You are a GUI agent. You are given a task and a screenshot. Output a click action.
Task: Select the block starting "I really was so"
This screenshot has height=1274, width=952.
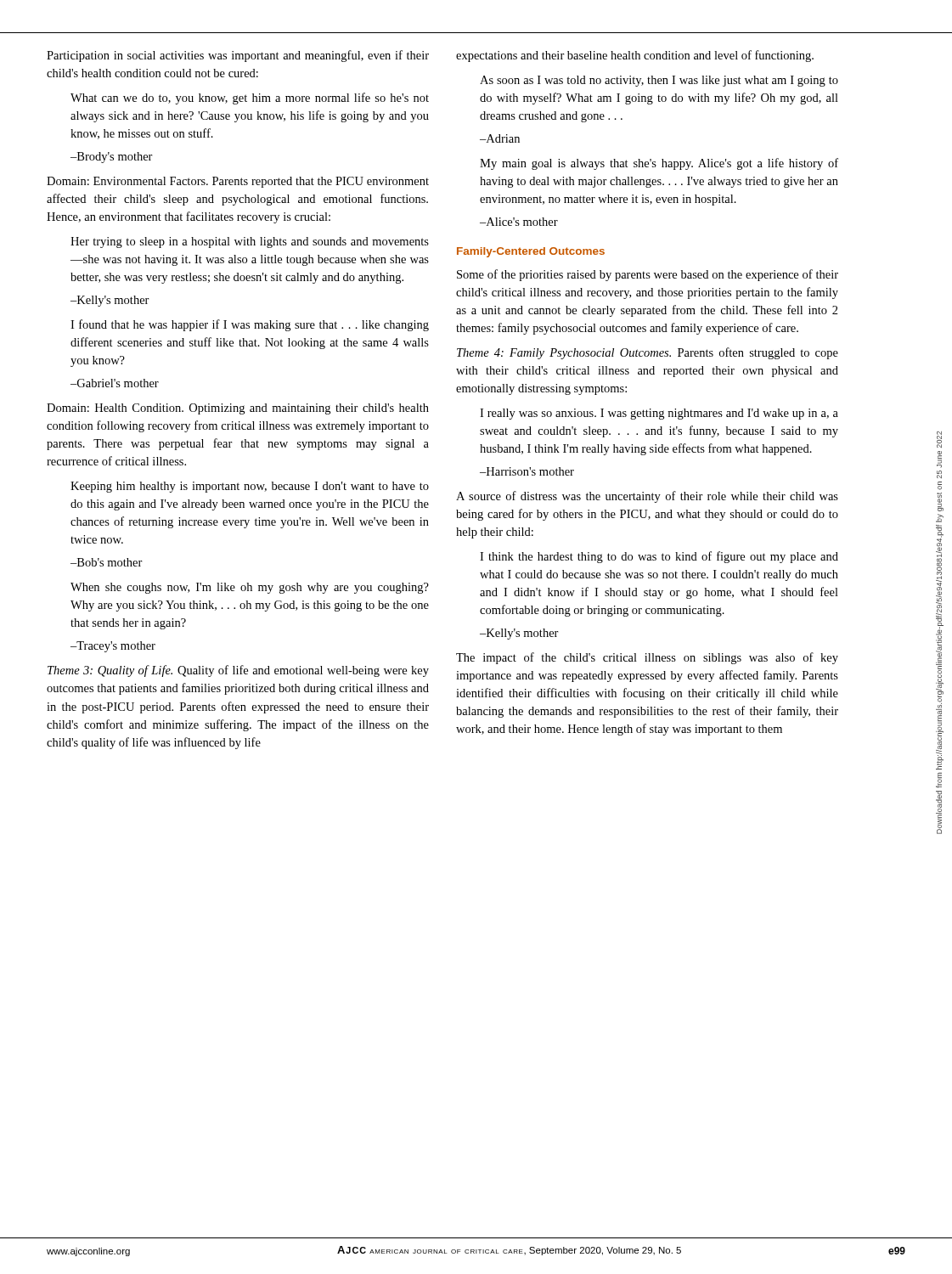coord(659,431)
